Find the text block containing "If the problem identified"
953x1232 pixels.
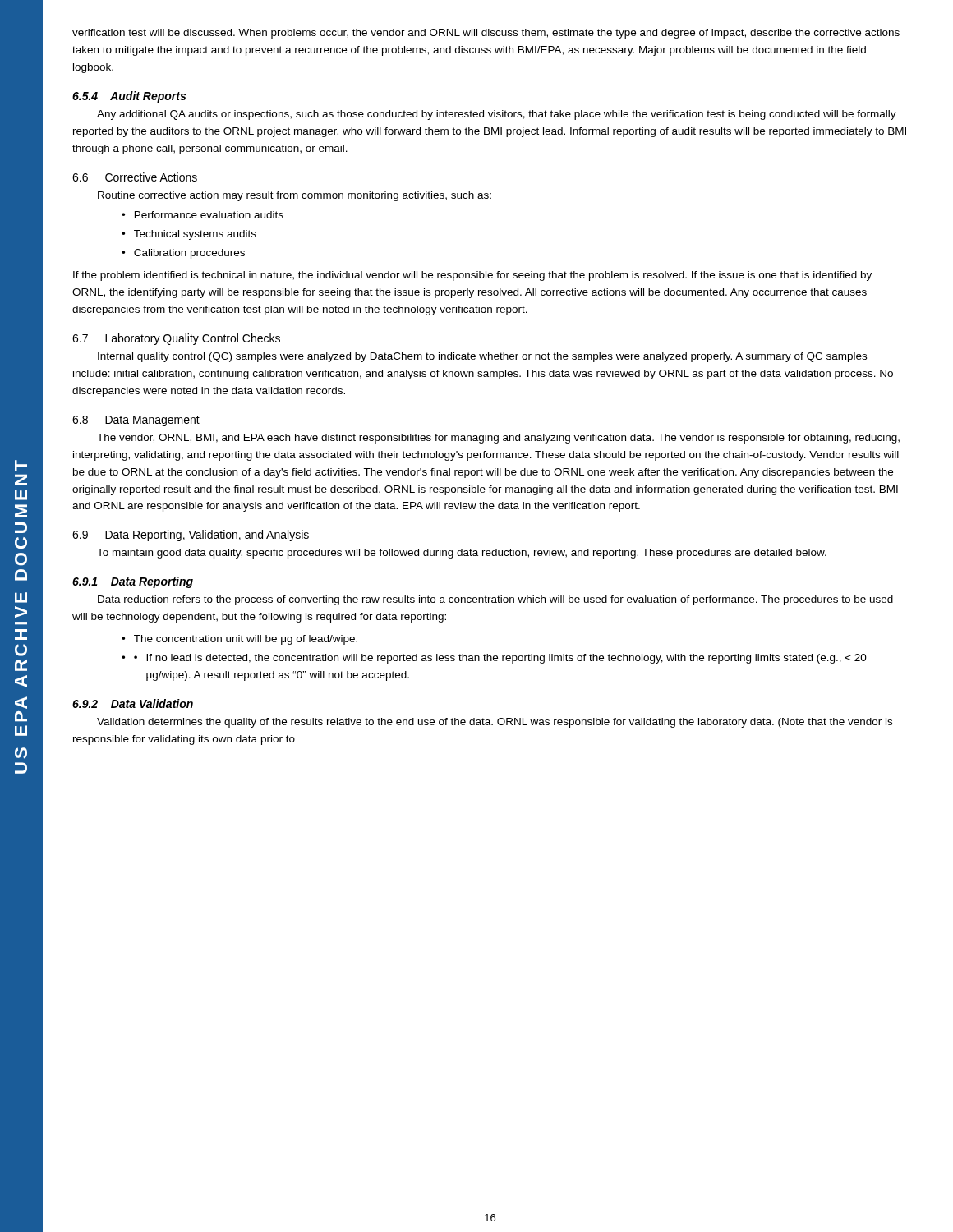472,292
